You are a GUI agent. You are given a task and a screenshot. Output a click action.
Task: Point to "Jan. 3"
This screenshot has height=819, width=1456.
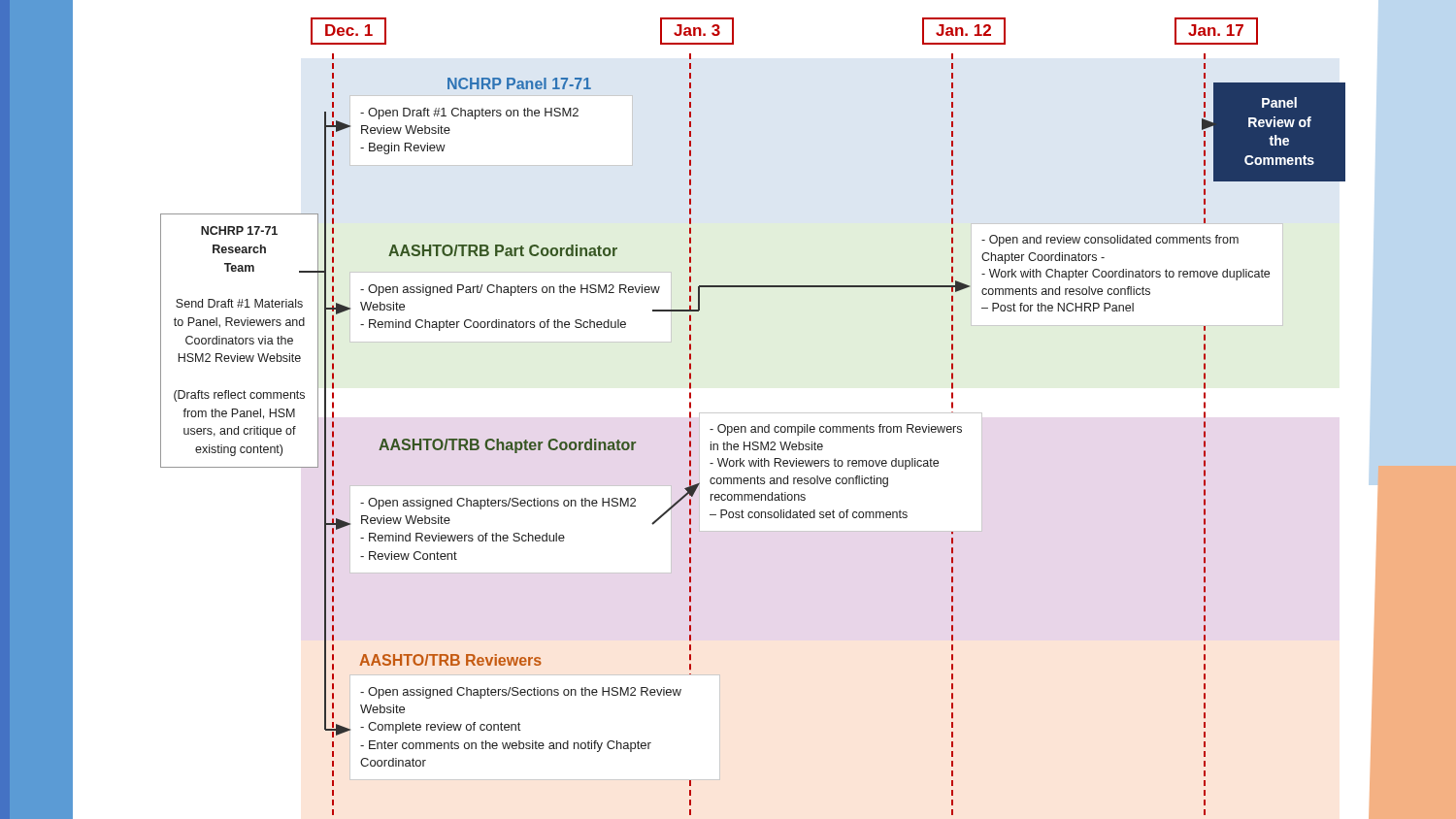click(697, 31)
